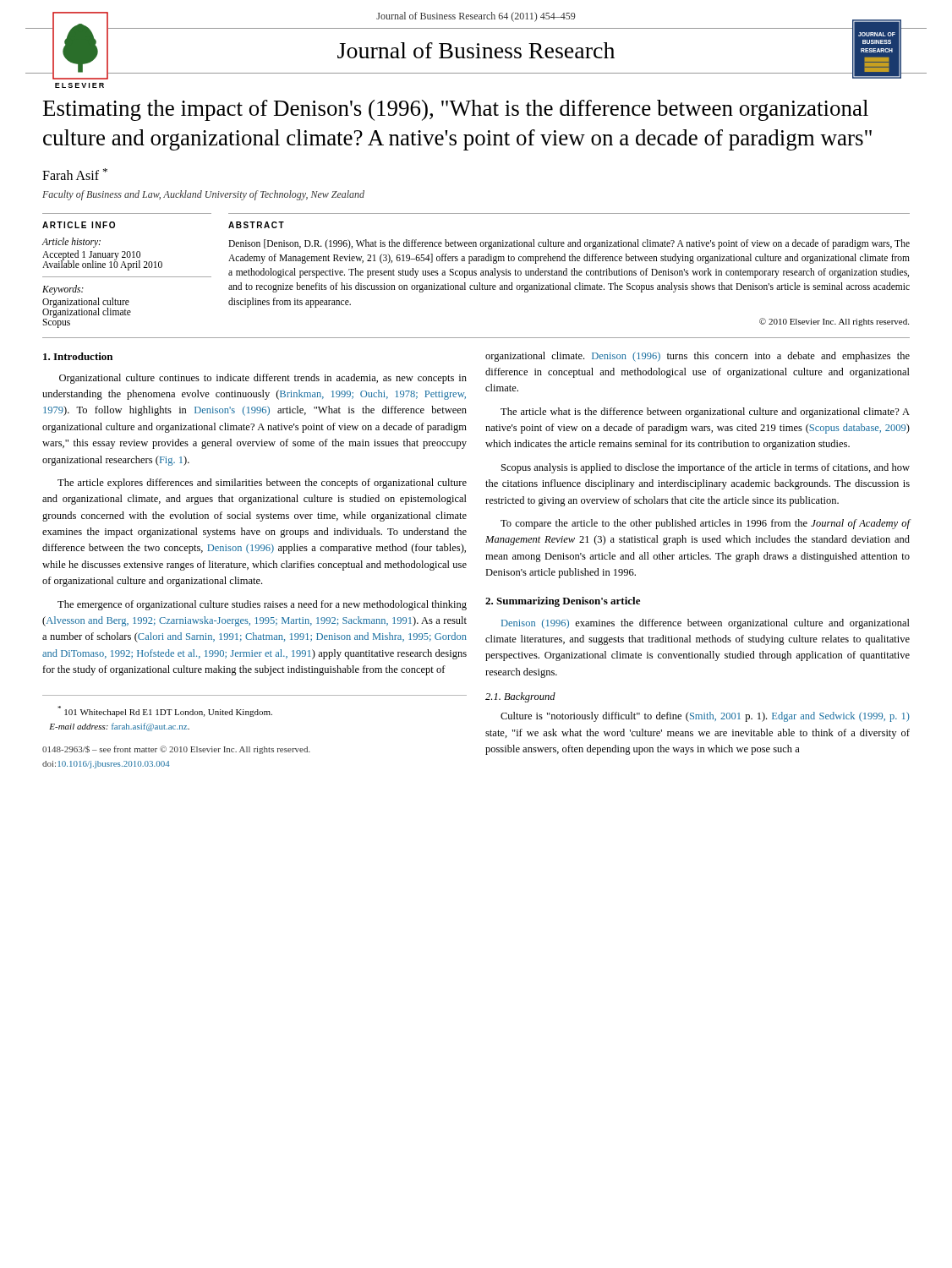Locate the title that opens with "Estimating the impact of"
This screenshot has width=952, height=1268.
click(x=458, y=123)
